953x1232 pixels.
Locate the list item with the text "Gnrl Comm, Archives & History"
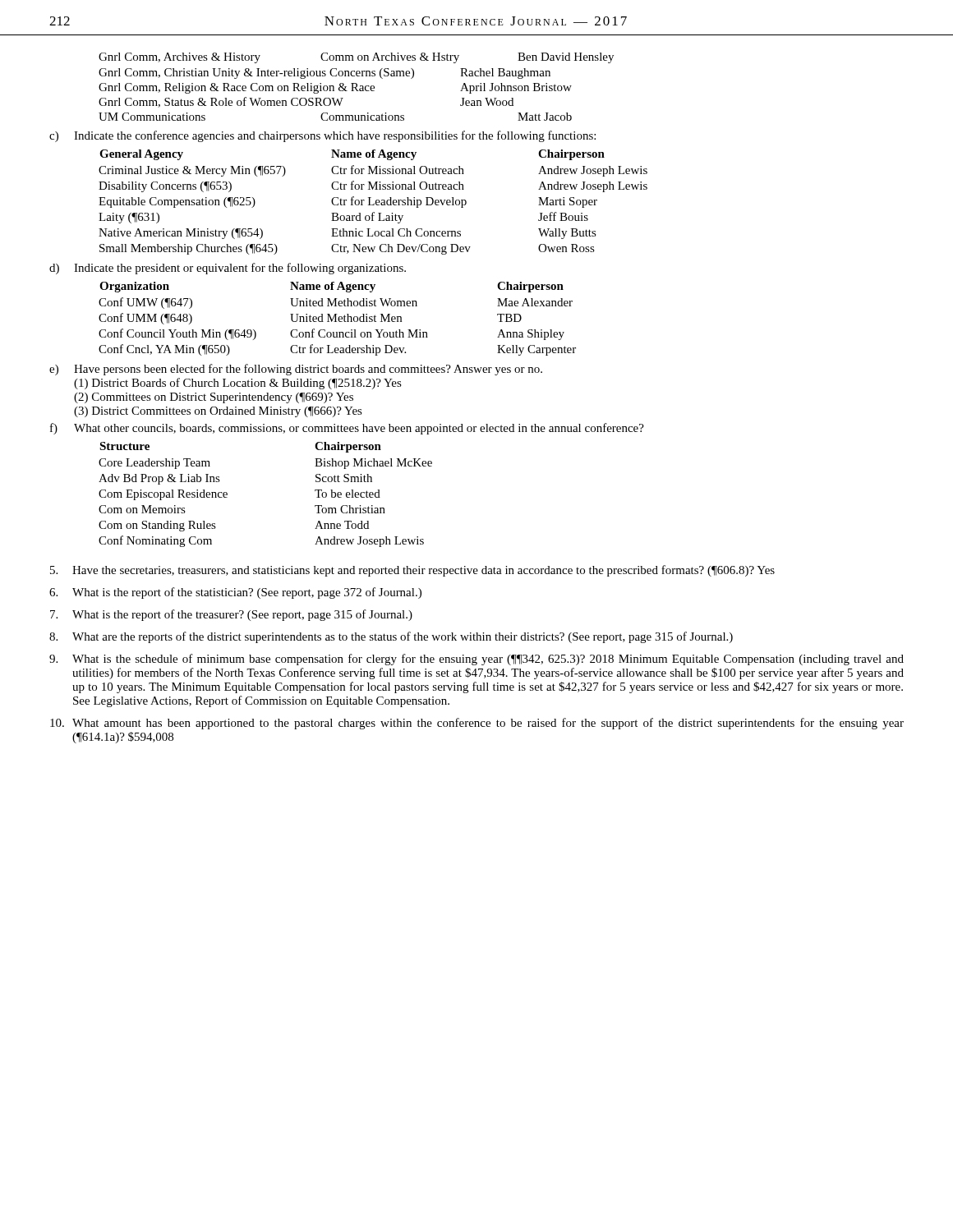coord(501,57)
